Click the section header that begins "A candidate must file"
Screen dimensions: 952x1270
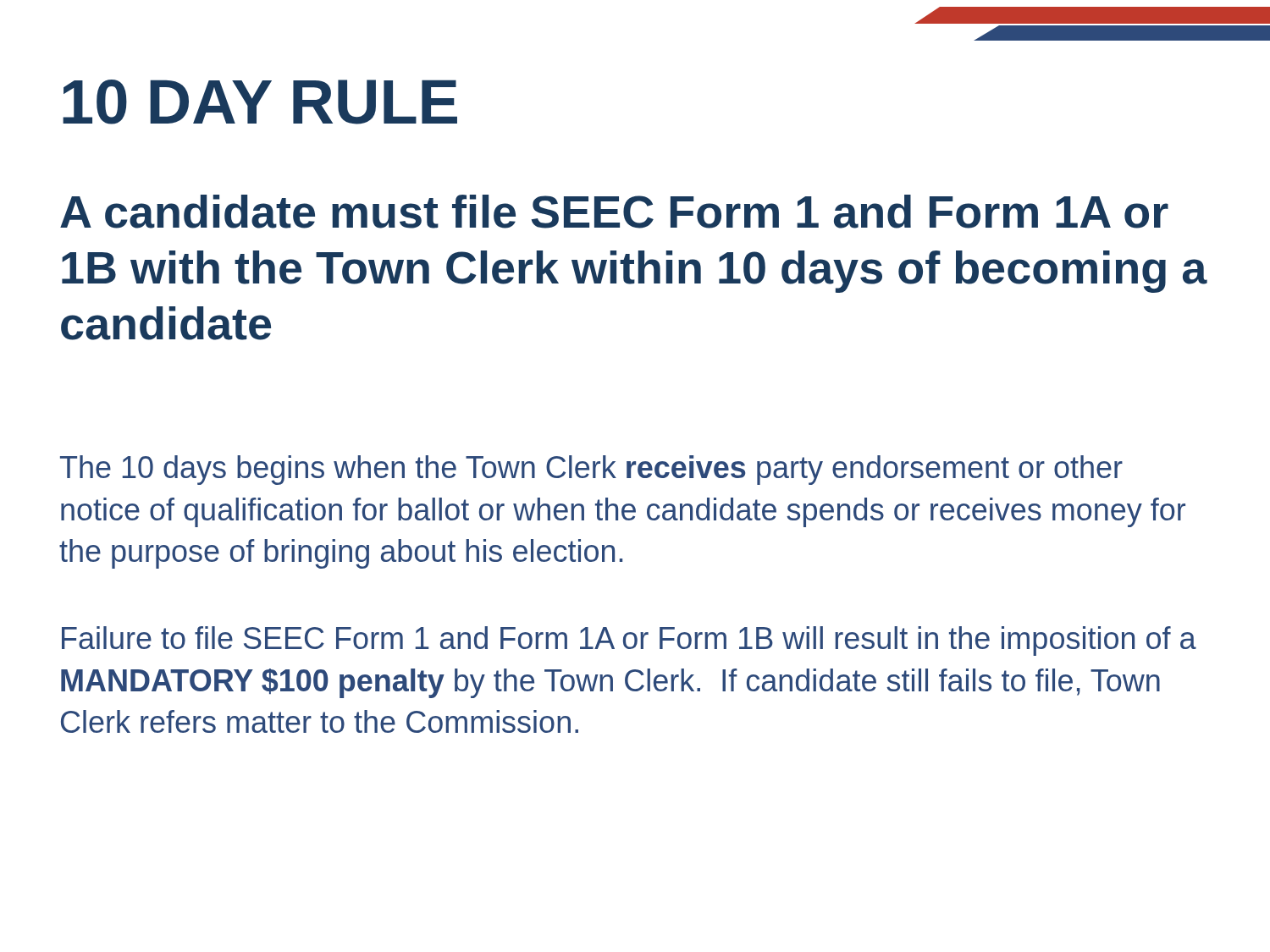(633, 267)
